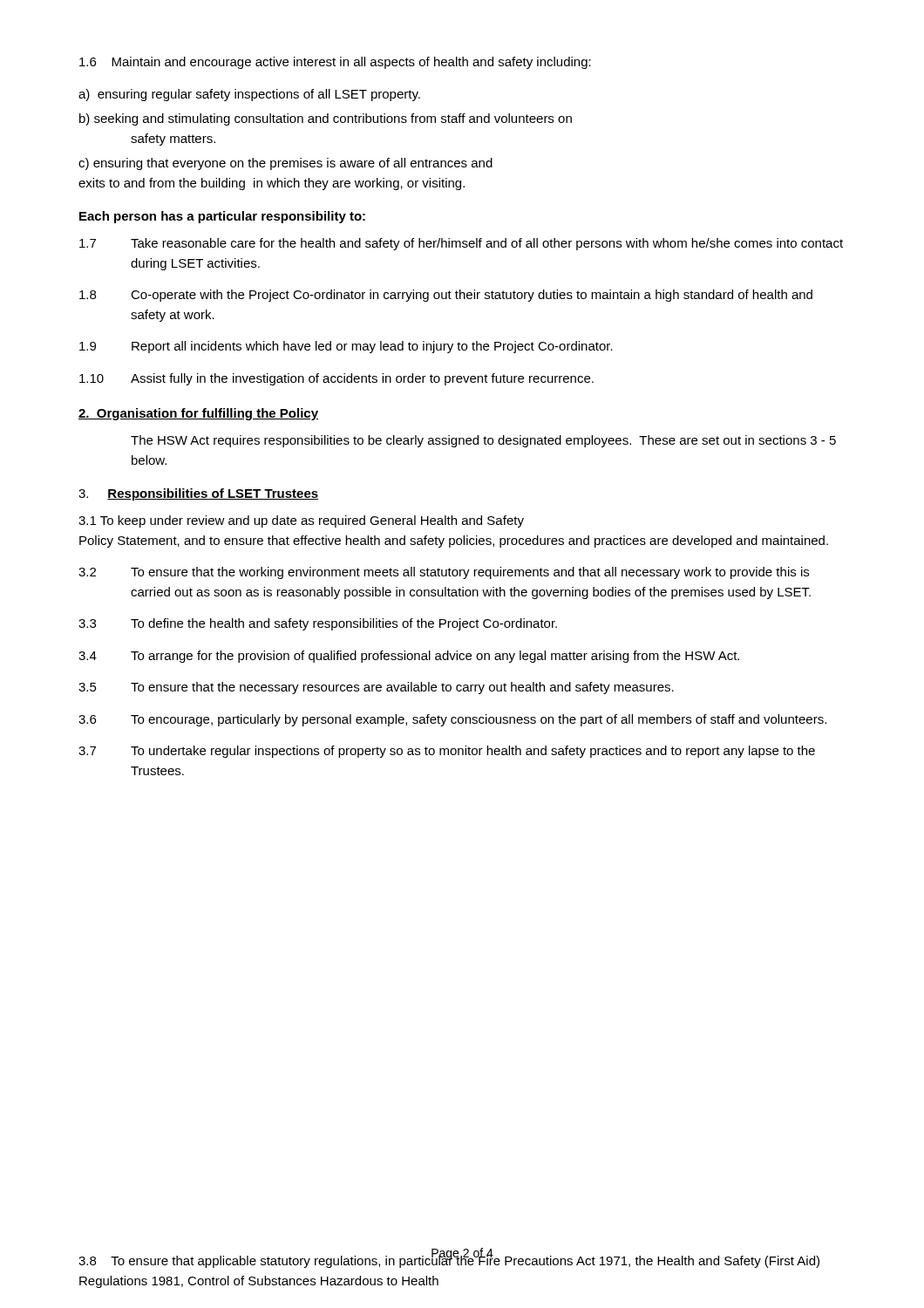Click the passage that begins "c) ensuring that everyone on the premises"
Screen dimensions: 1308x924
[x=286, y=172]
